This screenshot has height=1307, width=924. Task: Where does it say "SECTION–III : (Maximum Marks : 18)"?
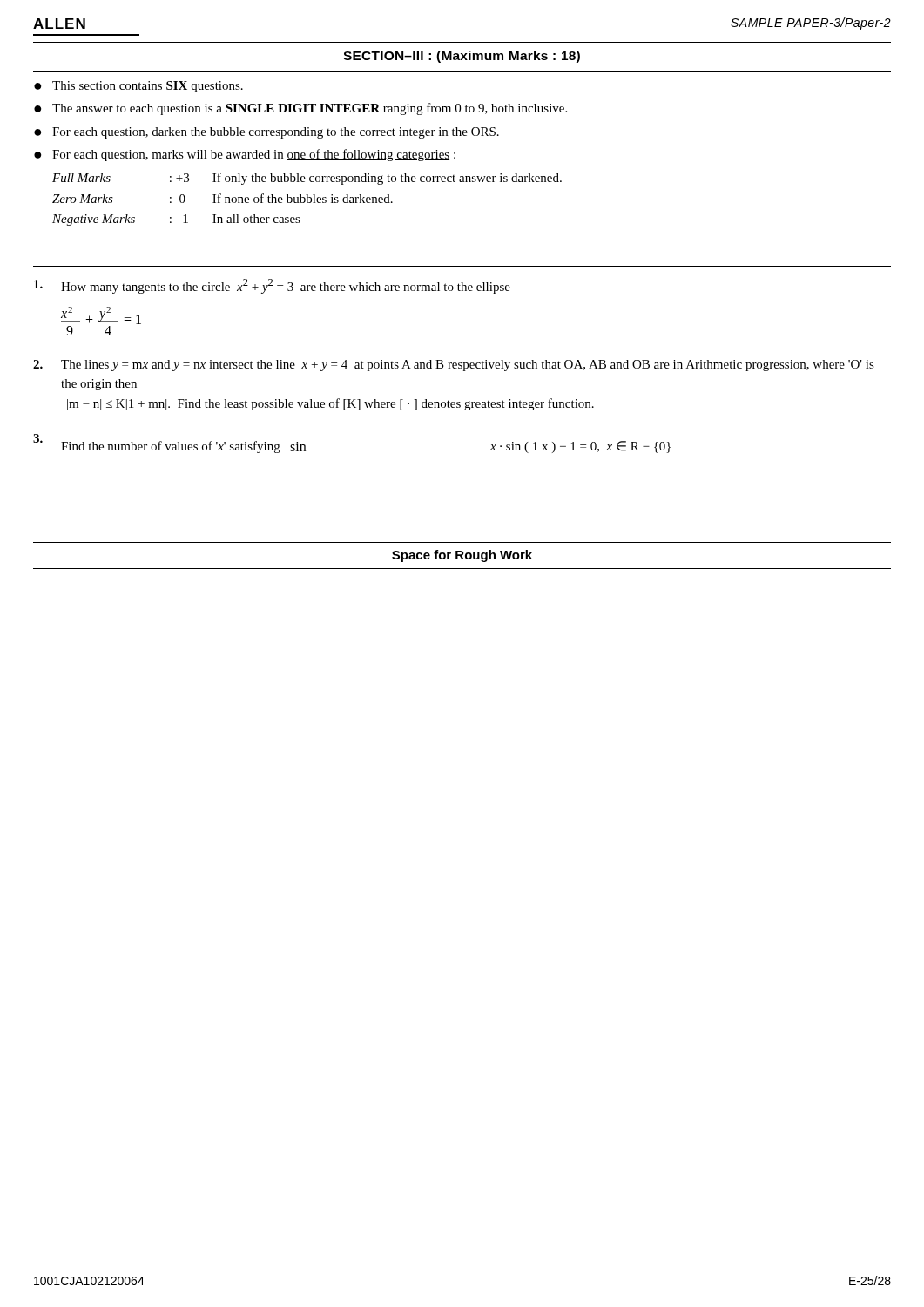[x=462, y=55]
